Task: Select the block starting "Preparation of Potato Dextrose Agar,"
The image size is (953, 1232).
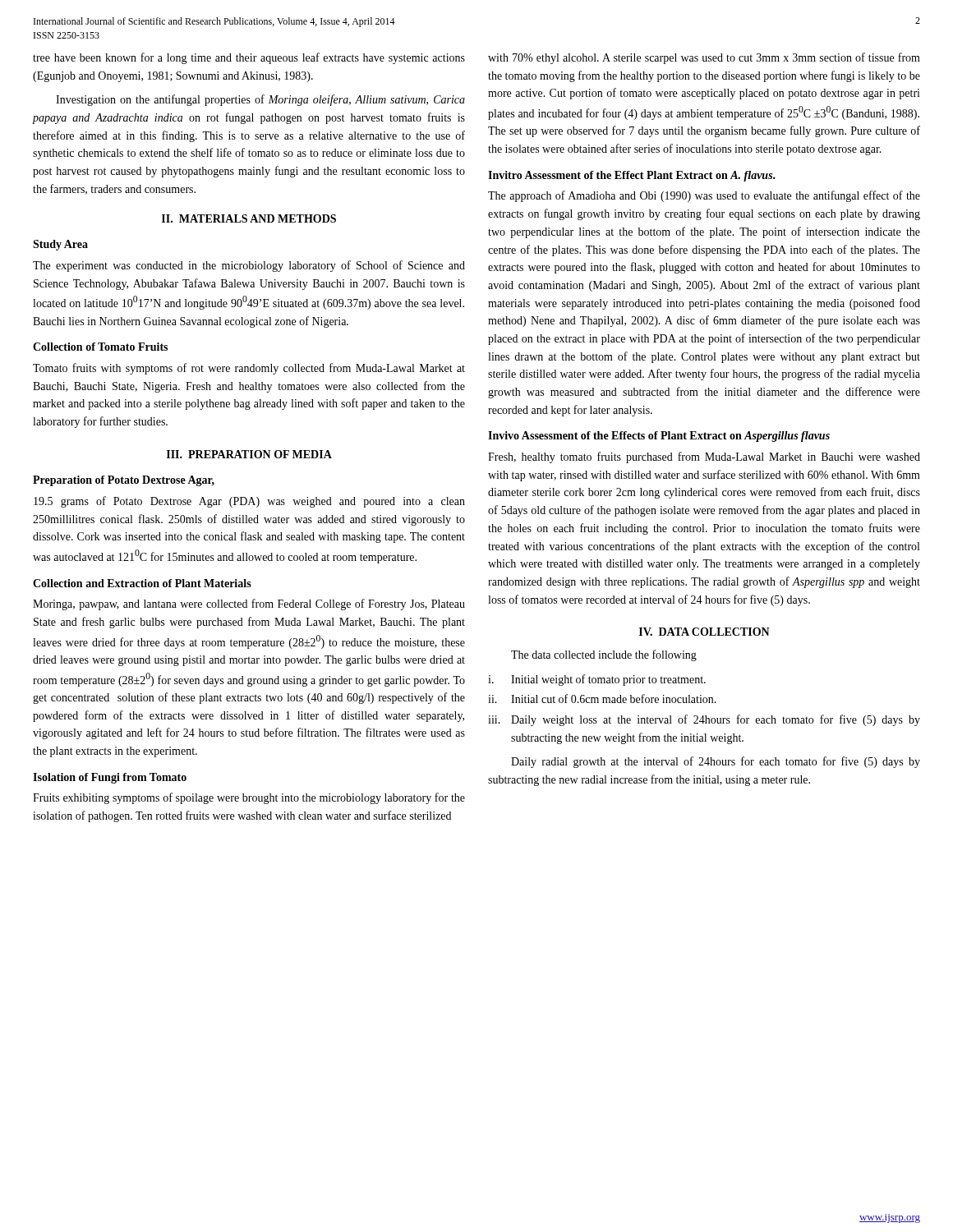Action: tap(124, 480)
